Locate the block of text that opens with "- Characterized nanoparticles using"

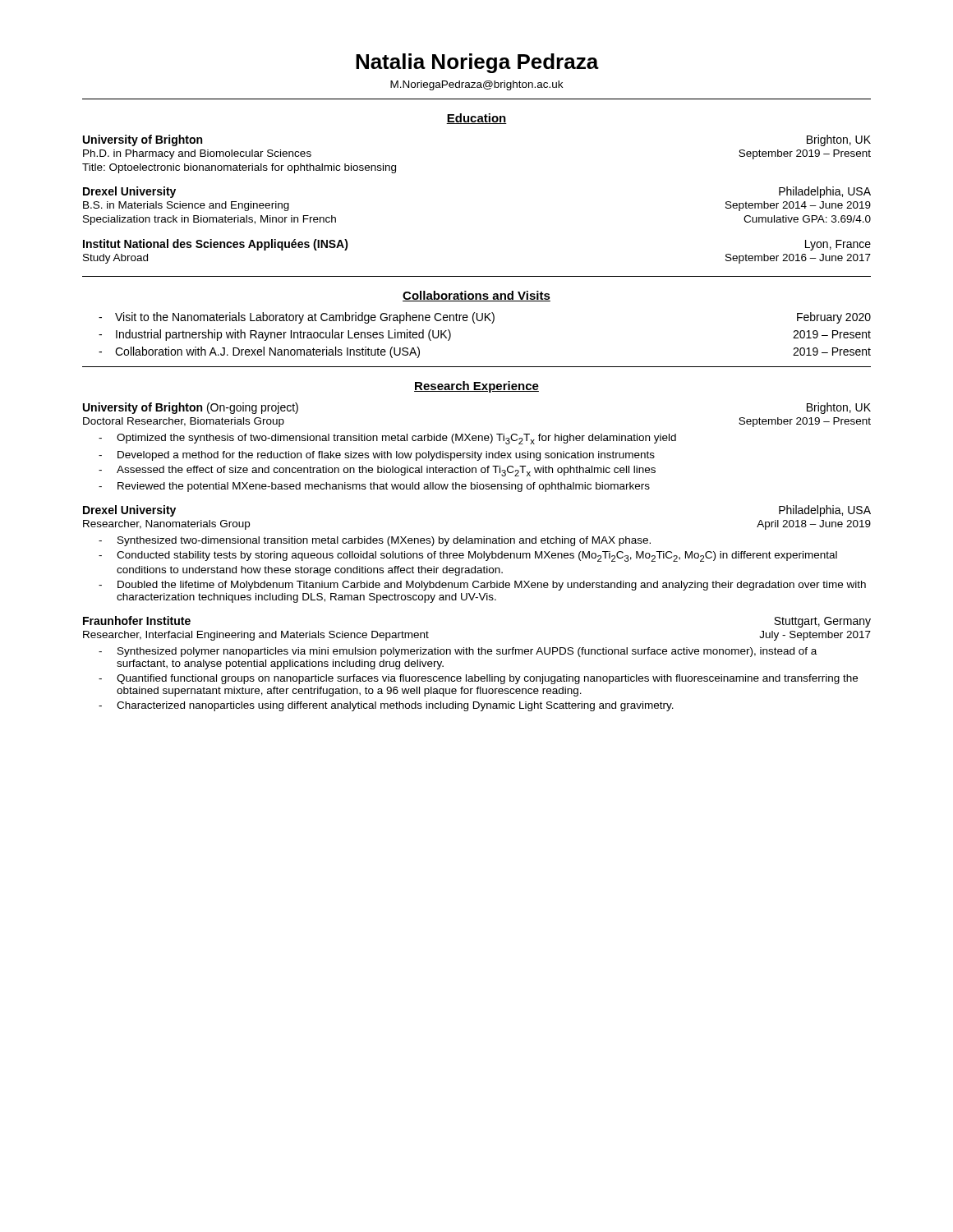[476, 705]
